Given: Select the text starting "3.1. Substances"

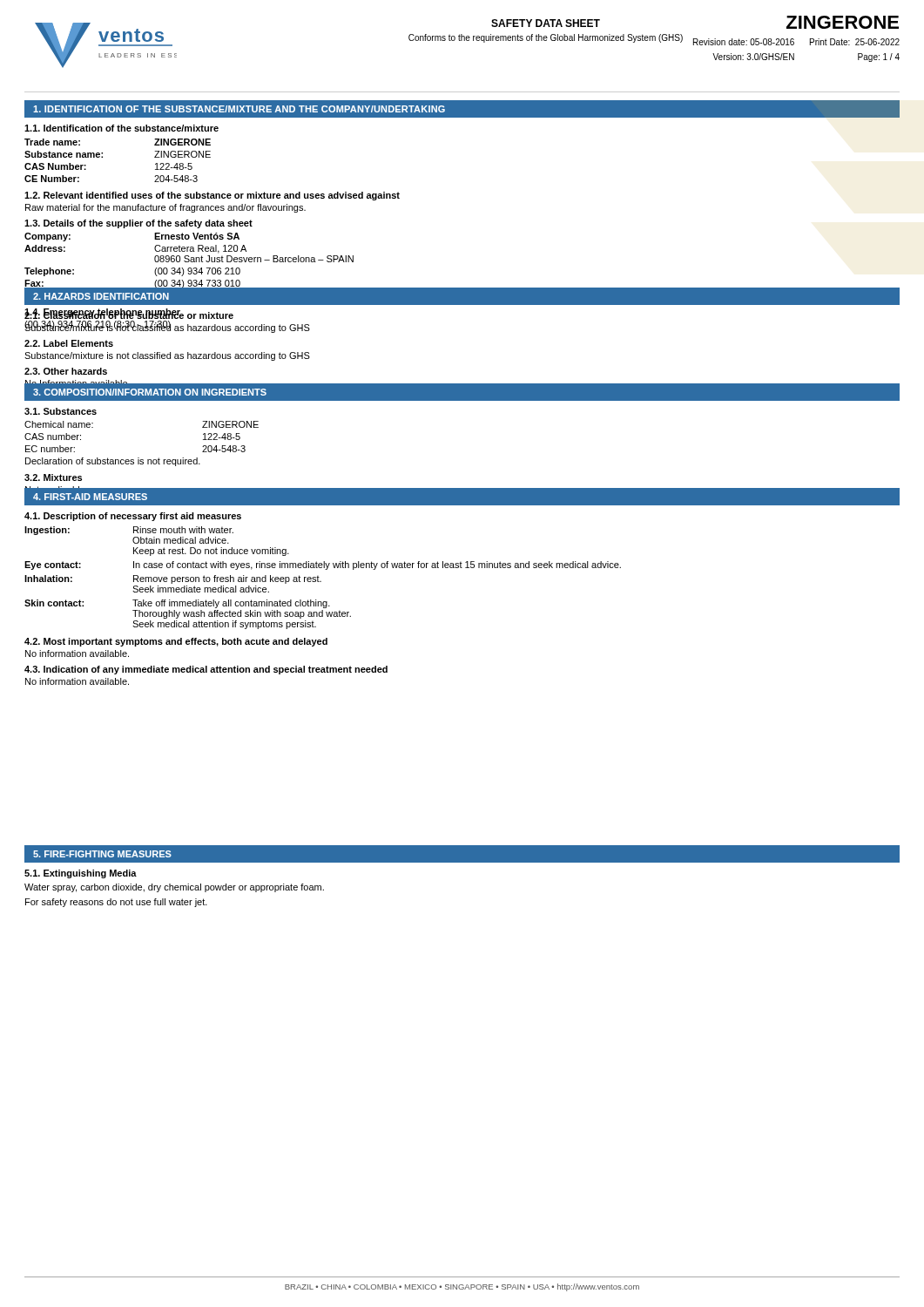Looking at the screenshot, I should [61, 411].
